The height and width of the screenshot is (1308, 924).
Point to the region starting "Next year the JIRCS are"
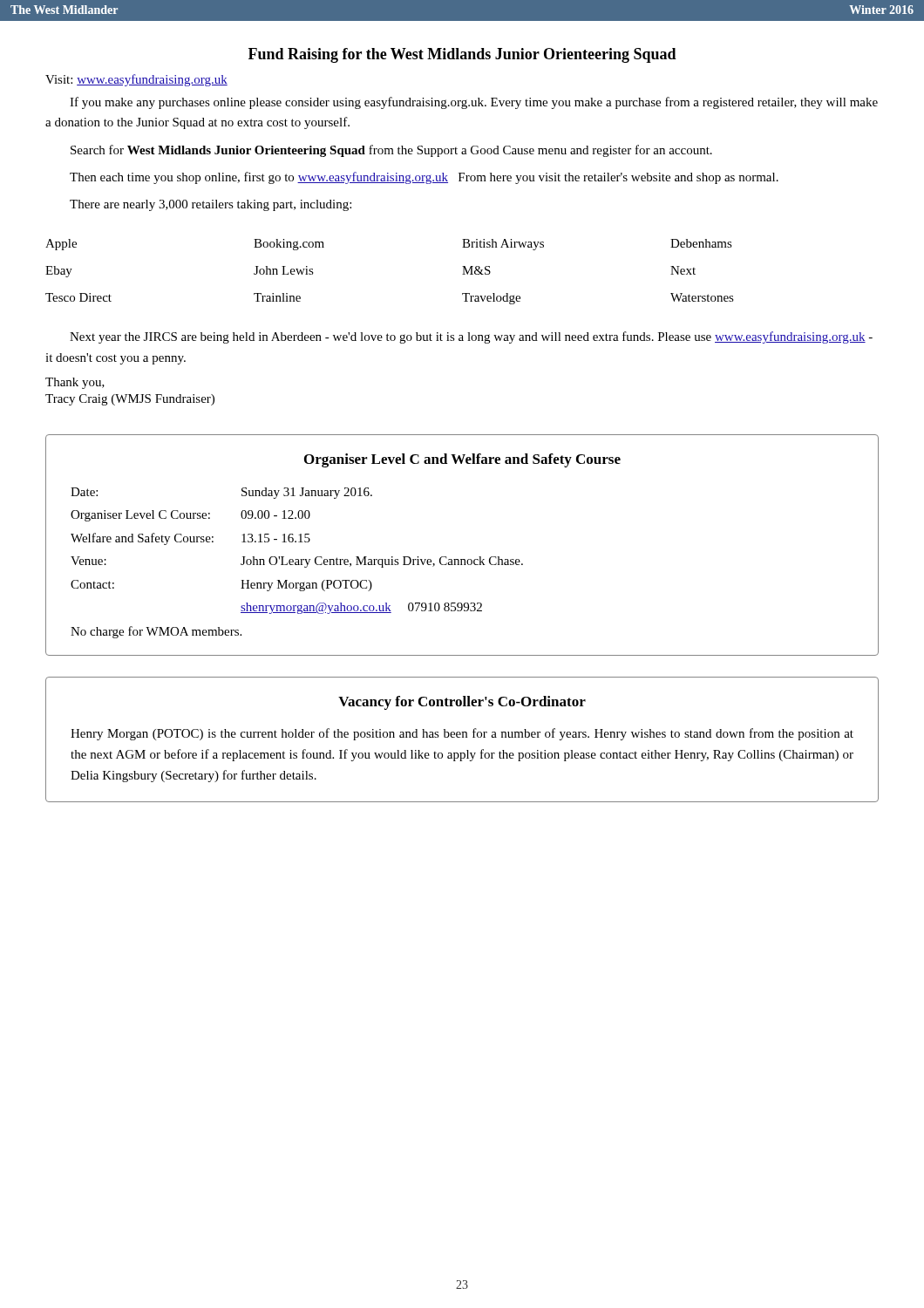(459, 347)
